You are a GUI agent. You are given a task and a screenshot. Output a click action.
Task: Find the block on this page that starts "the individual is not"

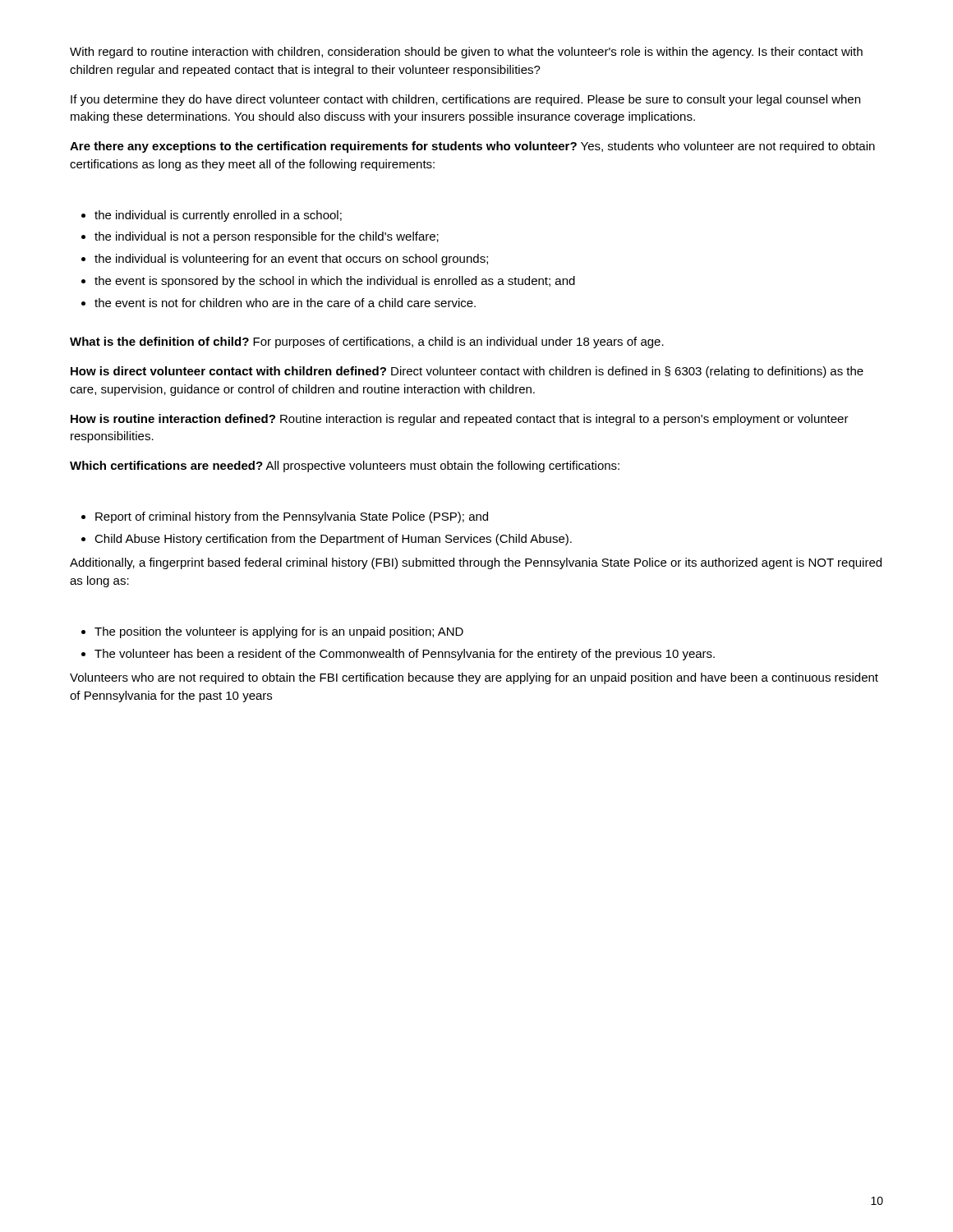pyautogui.click(x=267, y=236)
